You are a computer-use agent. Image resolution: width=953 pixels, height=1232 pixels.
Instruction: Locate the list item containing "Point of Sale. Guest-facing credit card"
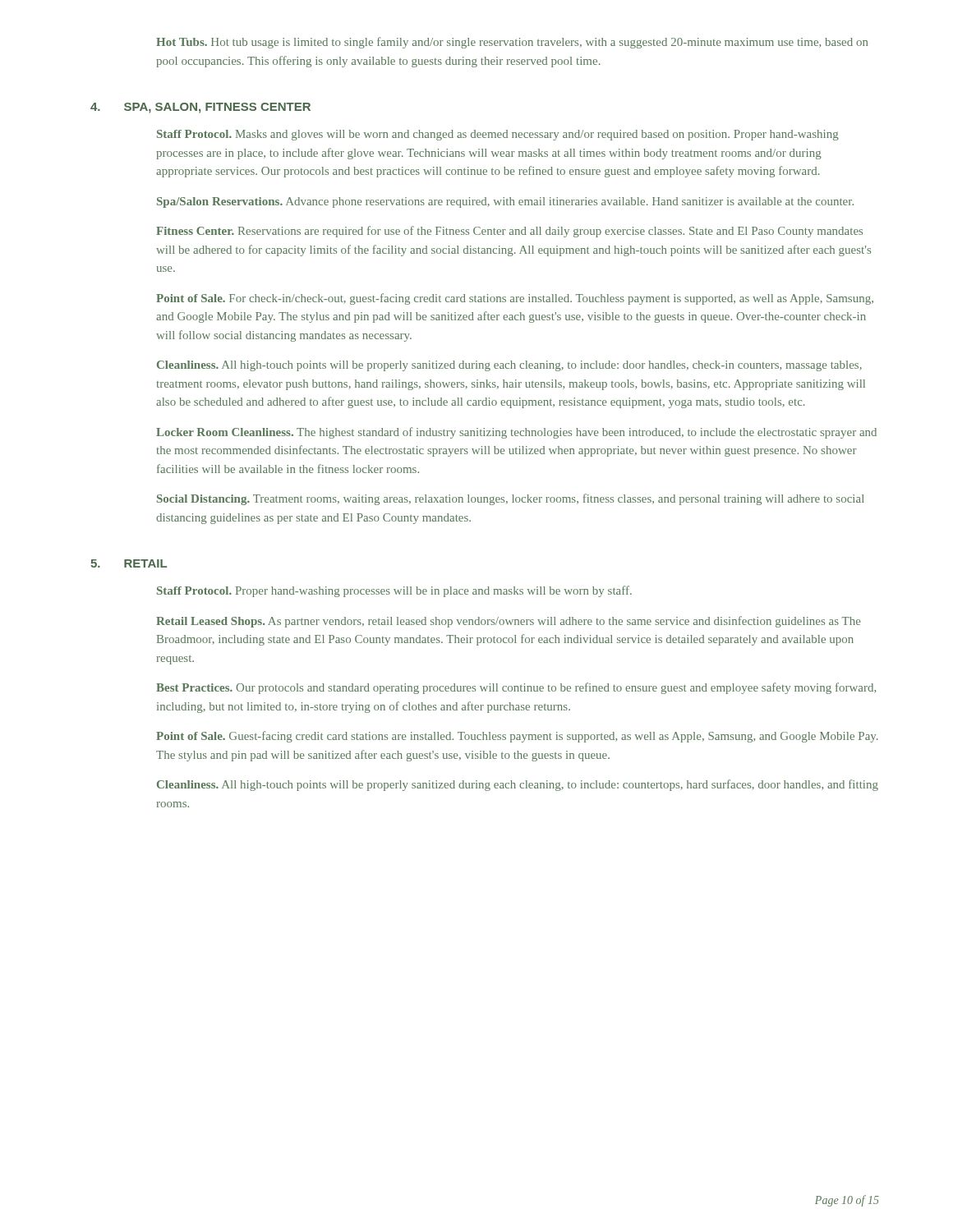tap(517, 745)
